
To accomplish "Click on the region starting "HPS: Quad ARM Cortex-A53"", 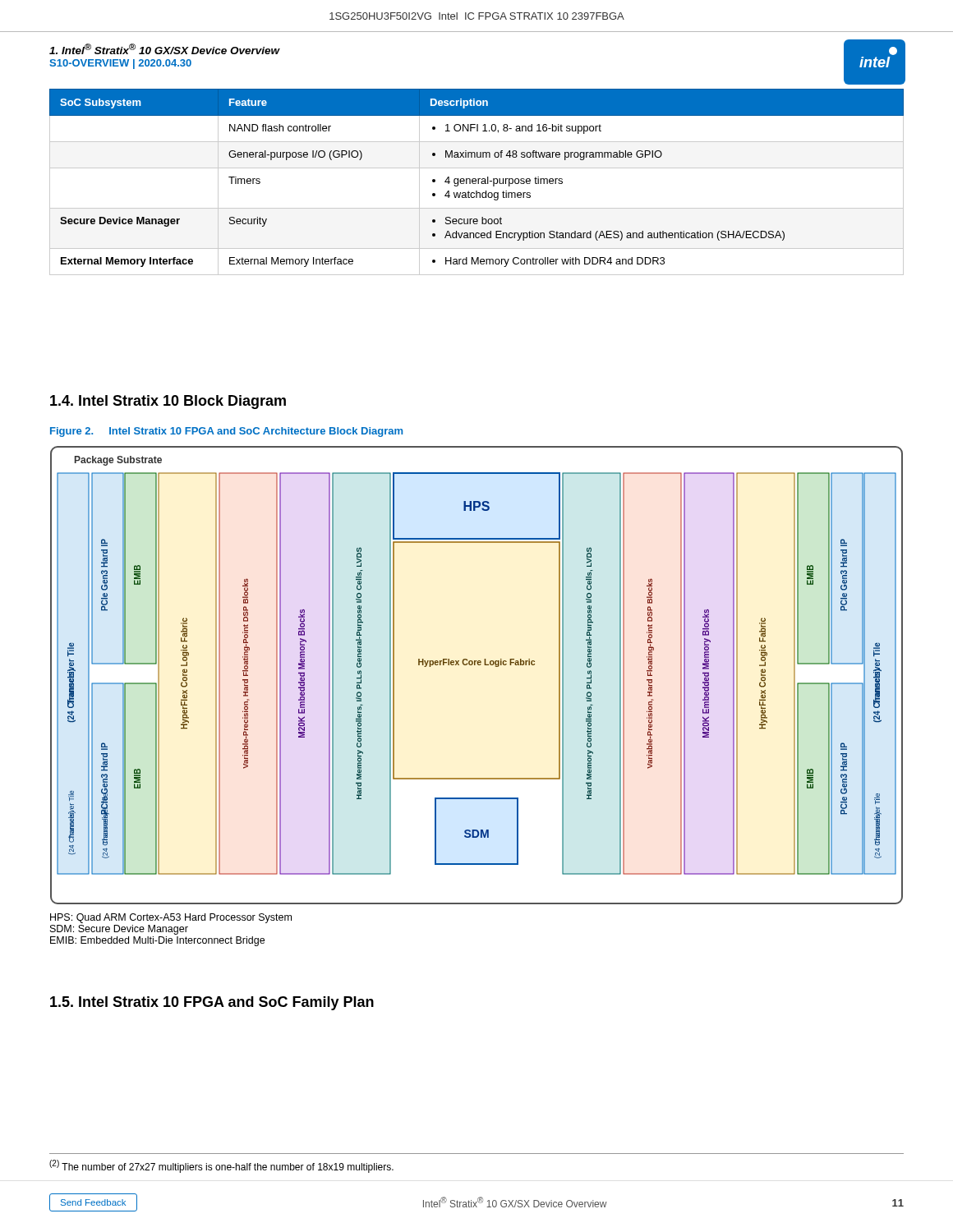I will point(171,929).
